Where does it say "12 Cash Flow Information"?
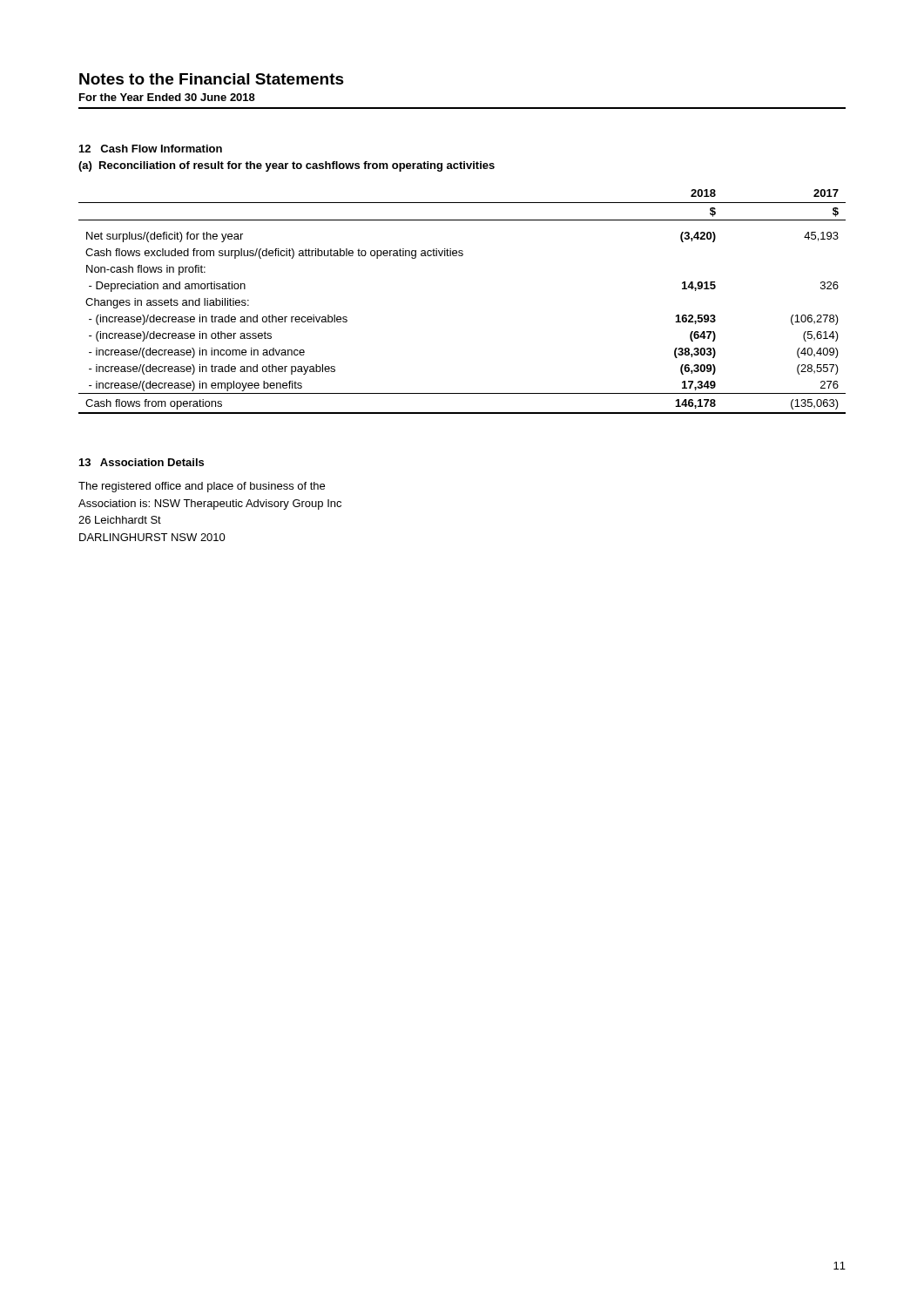This screenshot has height=1307, width=924. (x=150, y=149)
